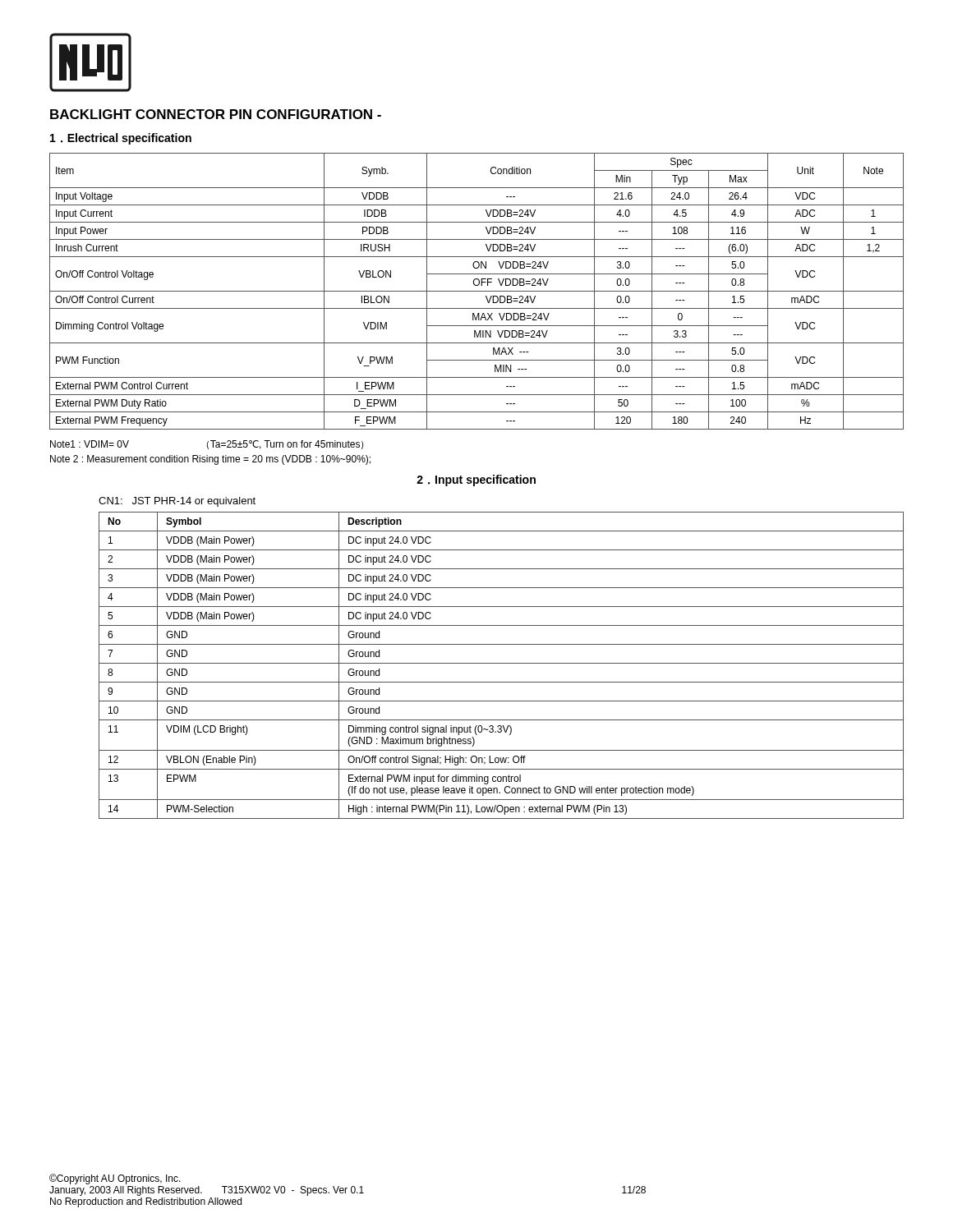Find the table that mentions "MIN ---"

(x=476, y=291)
